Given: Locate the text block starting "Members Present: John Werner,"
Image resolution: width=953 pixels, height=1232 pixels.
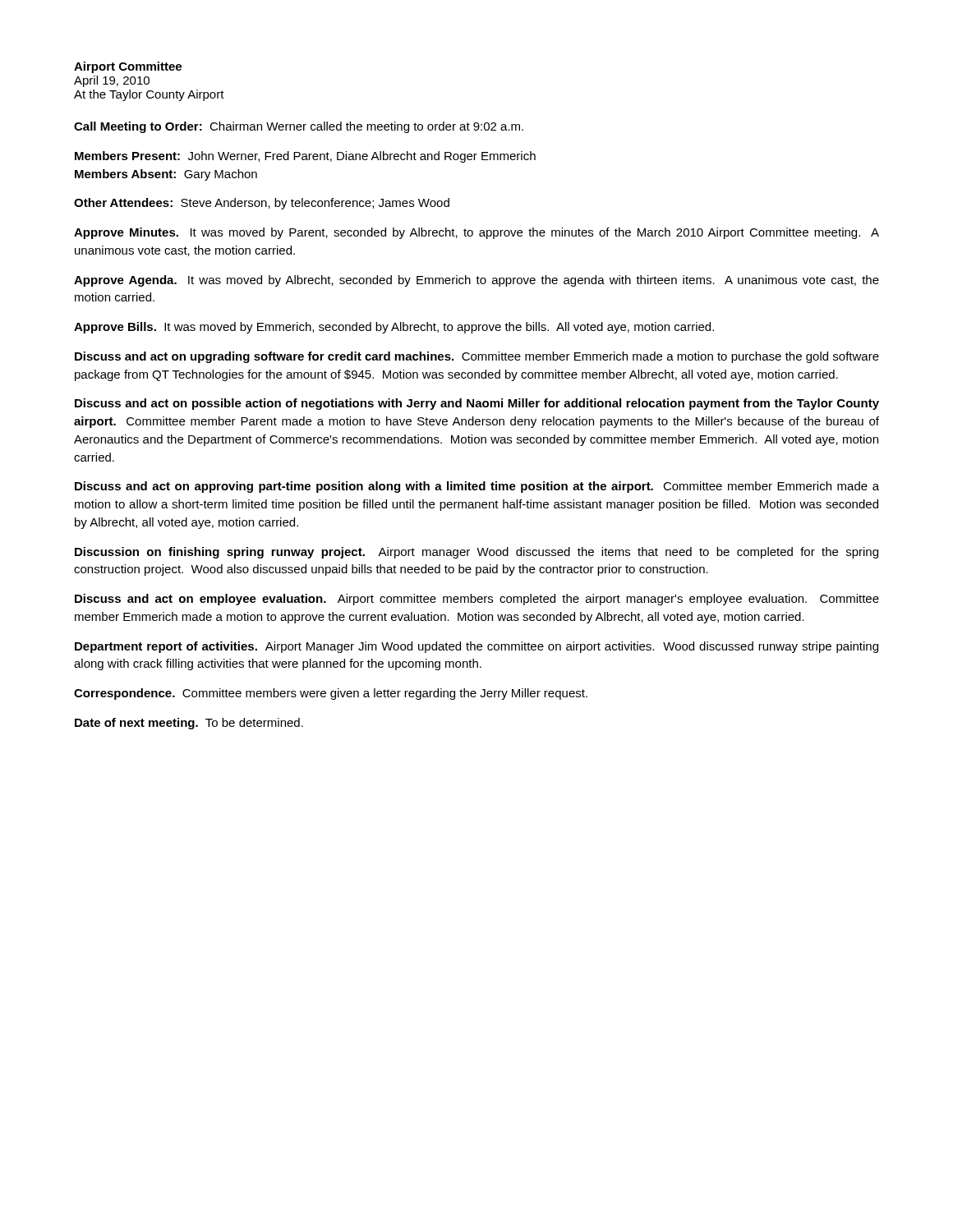Looking at the screenshot, I should [x=476, y=165].
